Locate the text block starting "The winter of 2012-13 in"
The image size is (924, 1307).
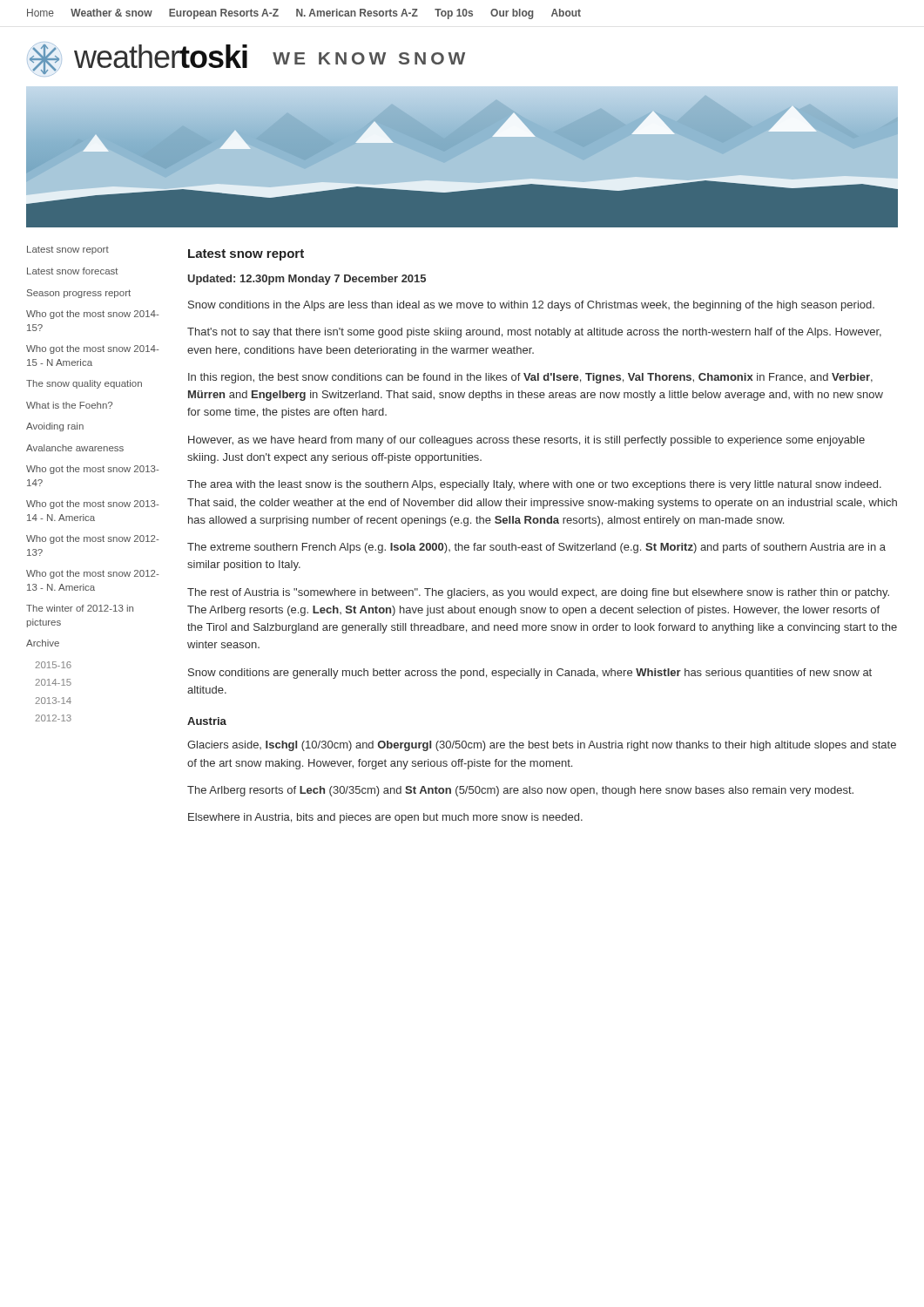click(x=80, y=615)
